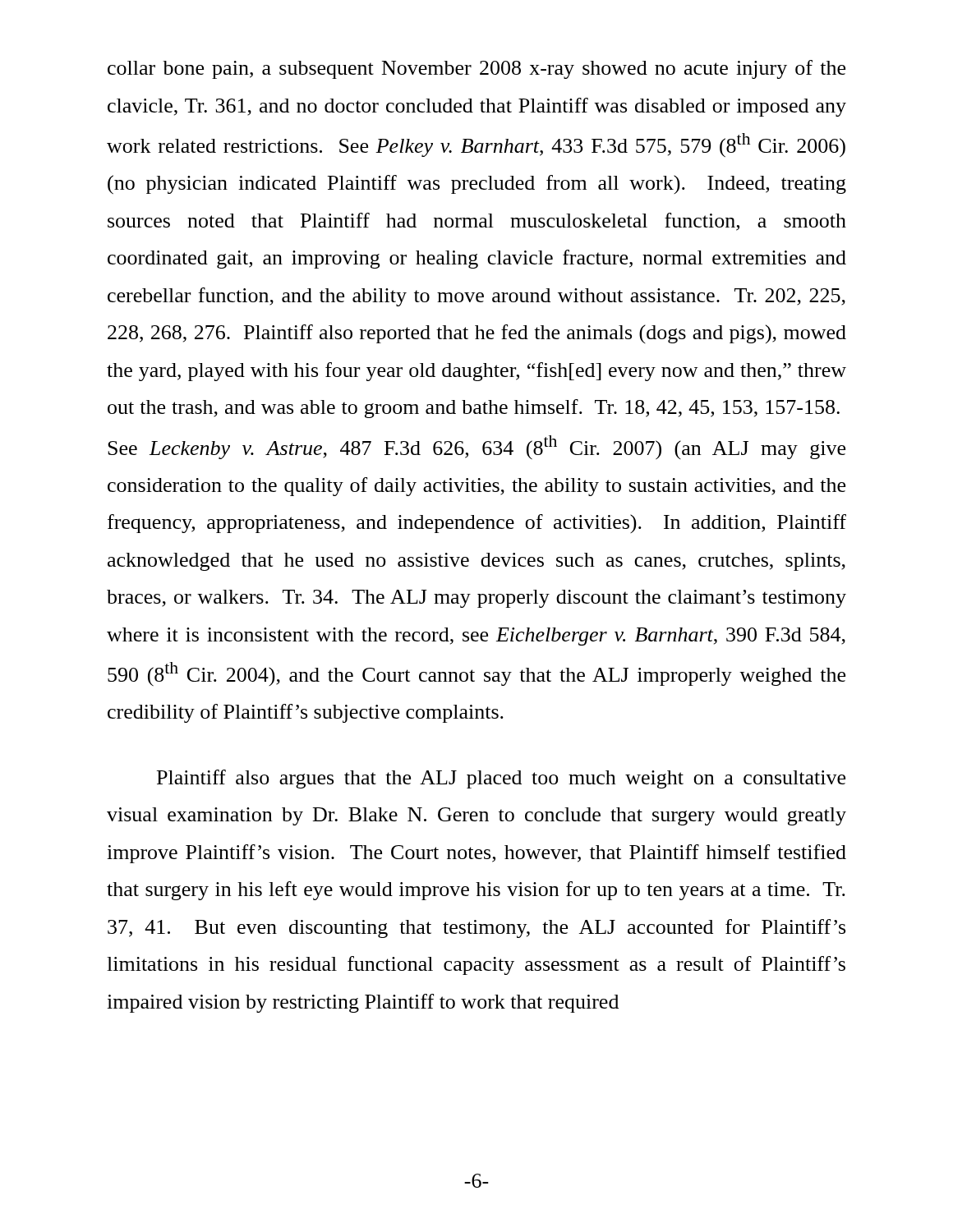Viewport: 953px width, 1232px height.
Task: Find the block on this page that starts "Plaintiff also argues that the ALJ placed"
Action: (476, 889)
